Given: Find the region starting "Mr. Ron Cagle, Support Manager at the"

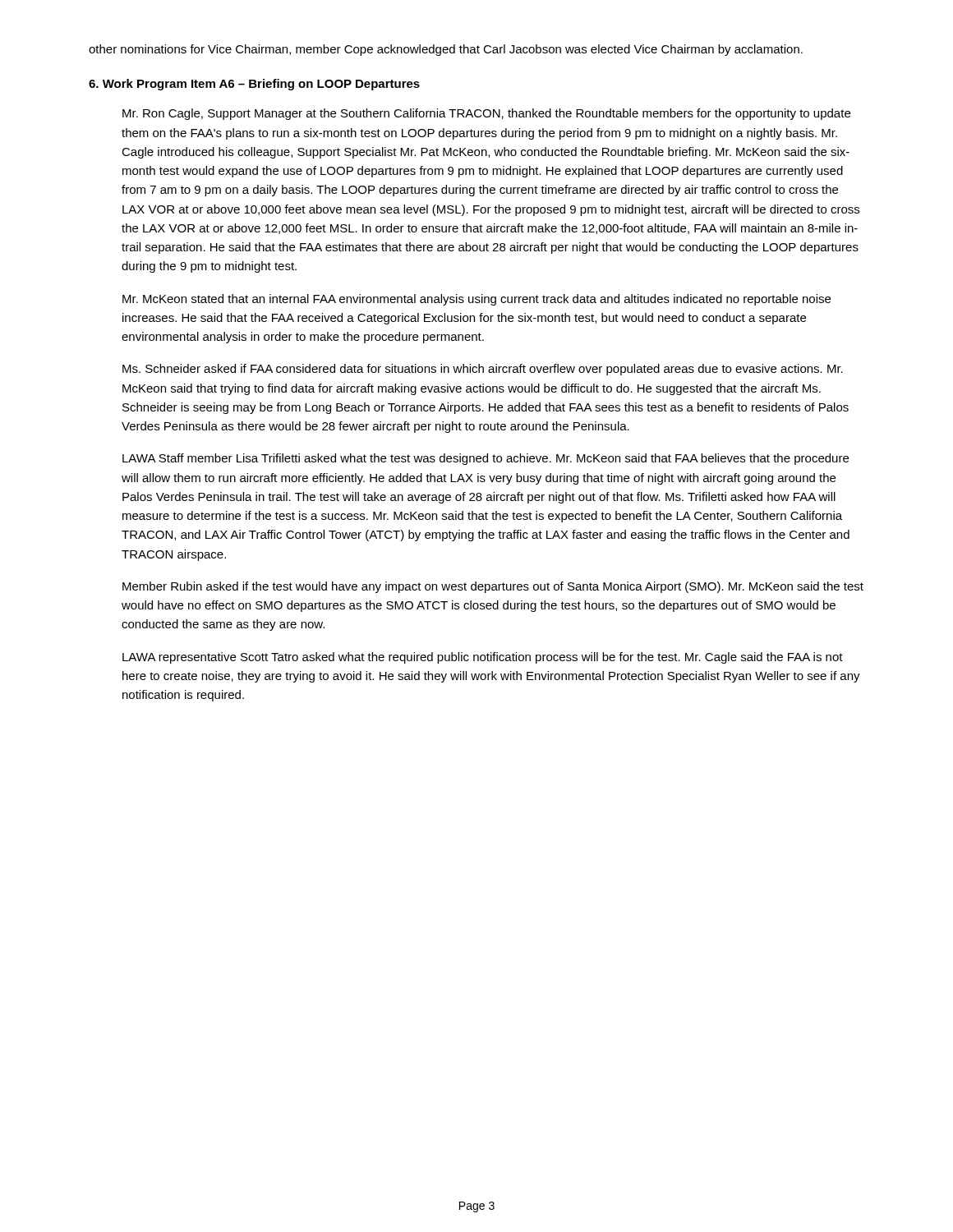Looking at the screenshot, I should [491, 190].
